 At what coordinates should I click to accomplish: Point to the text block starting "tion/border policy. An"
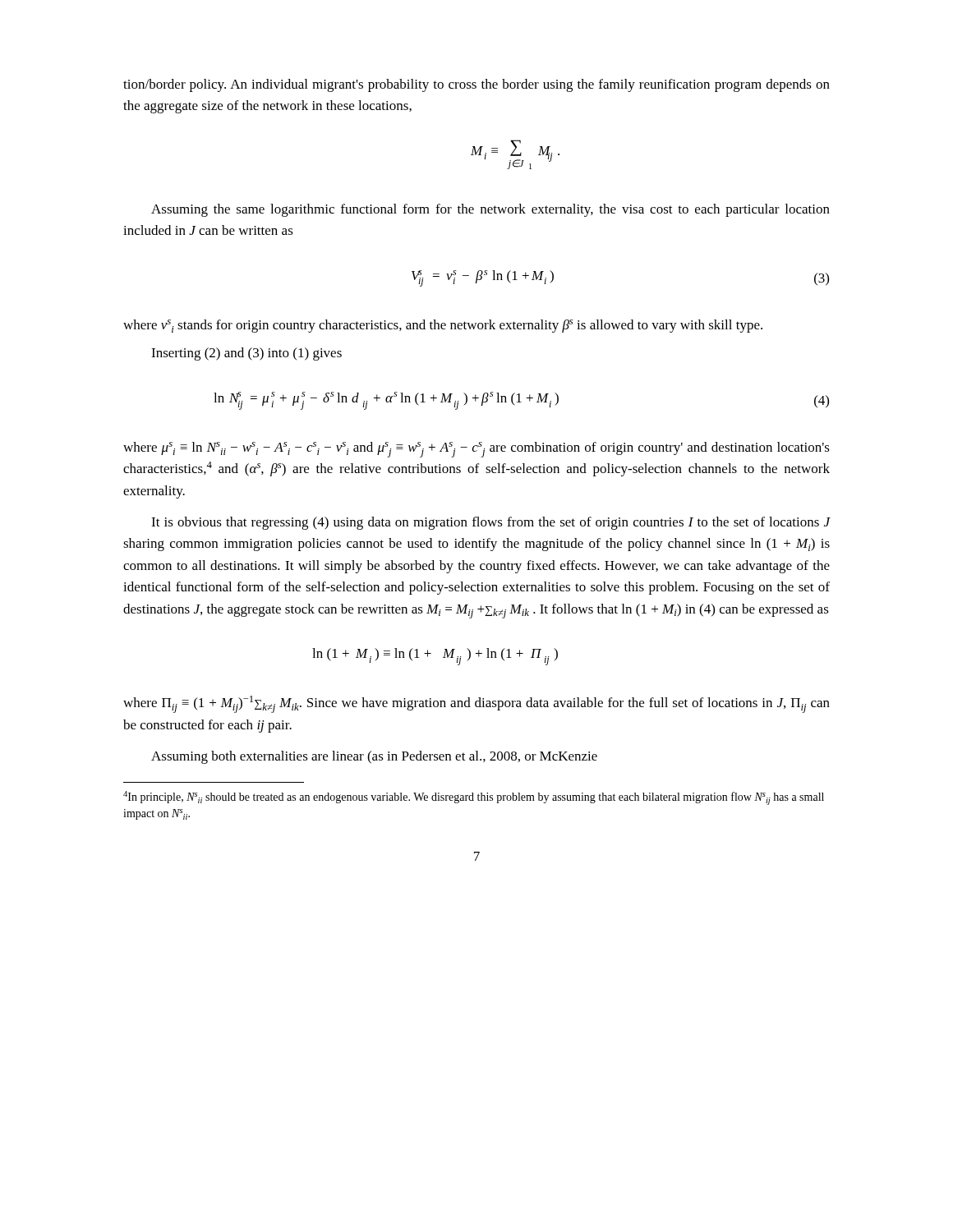tap(476, 95)
